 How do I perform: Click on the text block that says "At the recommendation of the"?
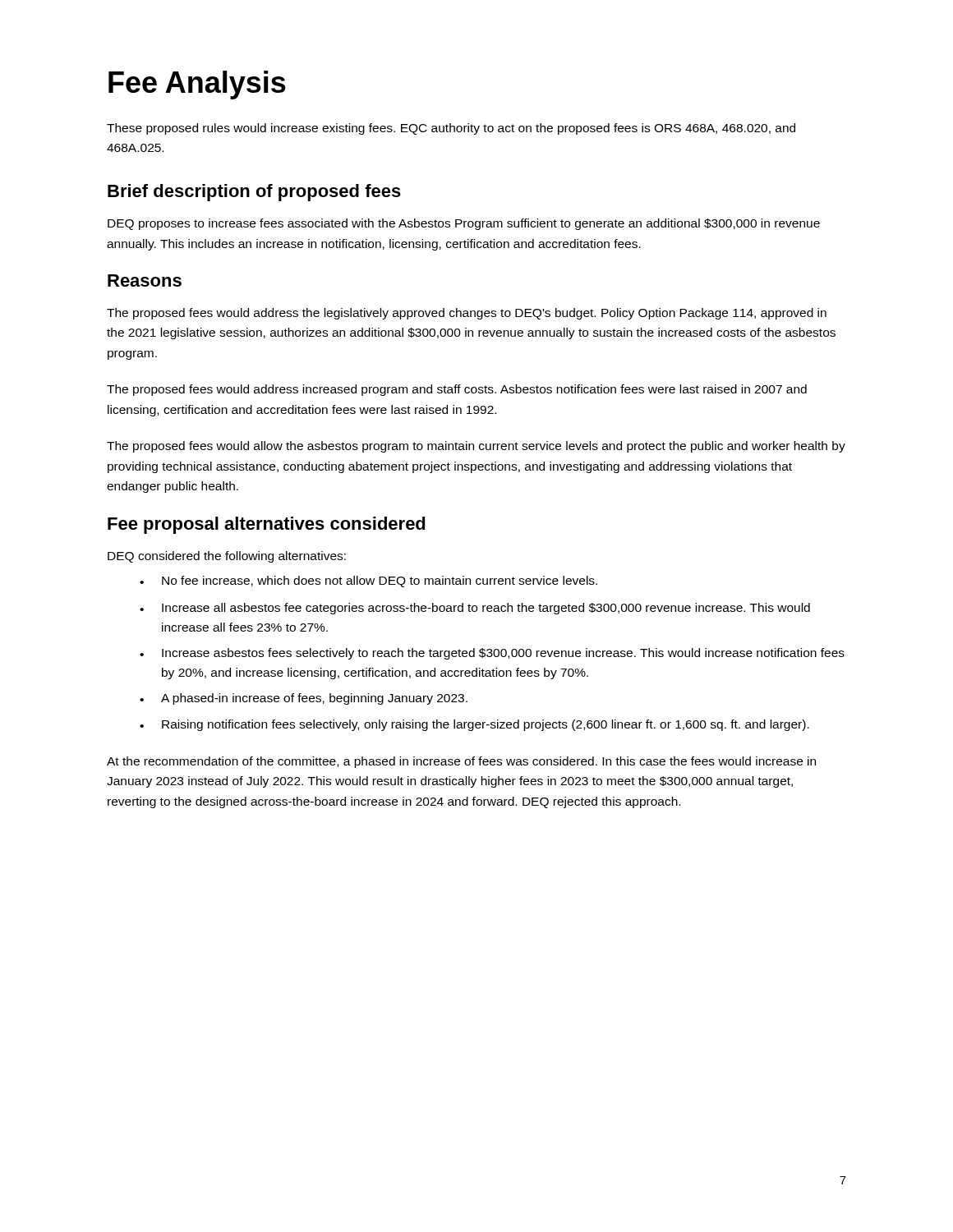[462, 781]
